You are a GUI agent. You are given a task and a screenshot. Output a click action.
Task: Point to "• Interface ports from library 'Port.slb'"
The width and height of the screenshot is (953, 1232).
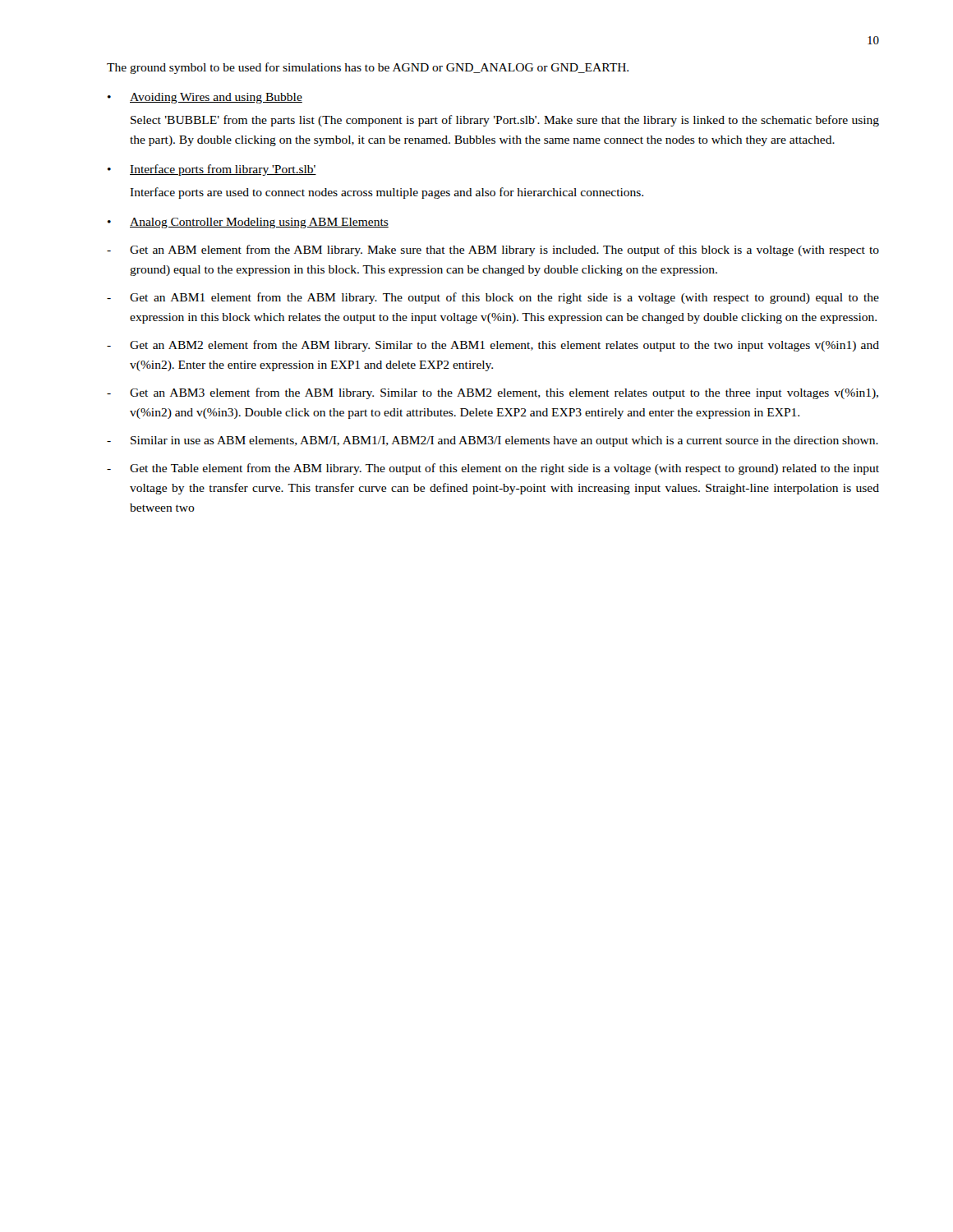coord(212,170)
